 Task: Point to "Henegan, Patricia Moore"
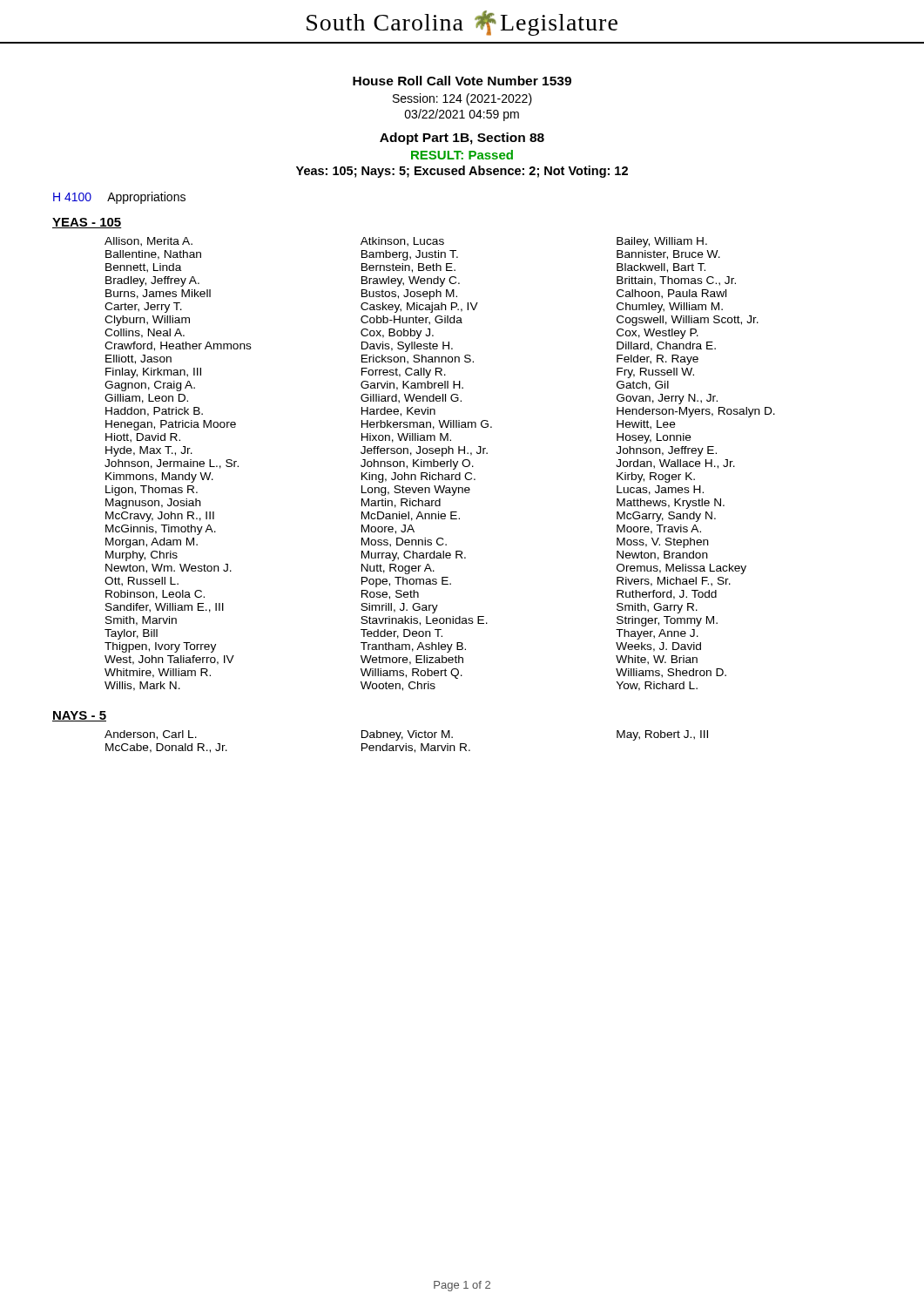(x=170, y=424)
